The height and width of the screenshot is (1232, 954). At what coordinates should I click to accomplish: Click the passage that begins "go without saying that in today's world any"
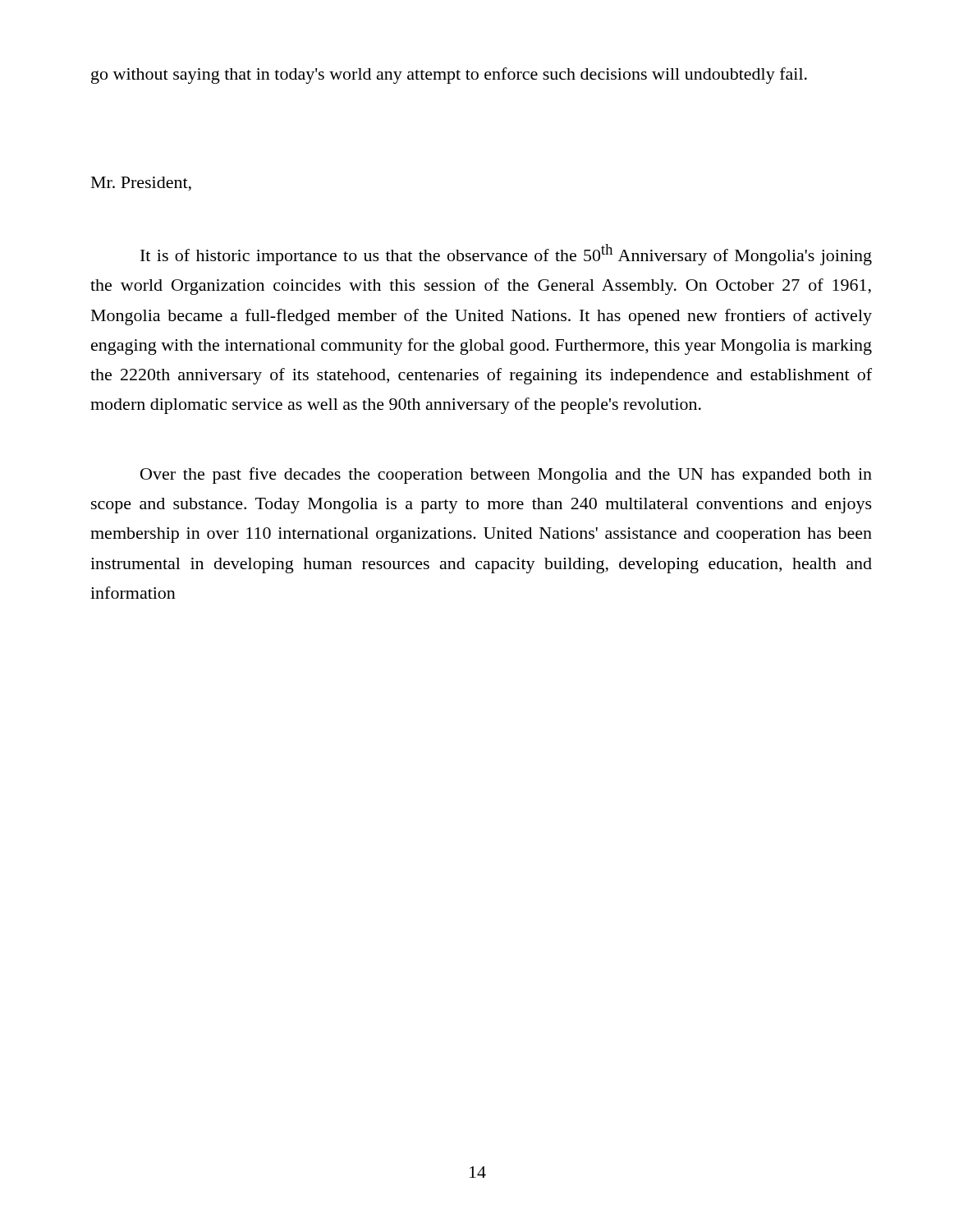[x=449, y=73]
